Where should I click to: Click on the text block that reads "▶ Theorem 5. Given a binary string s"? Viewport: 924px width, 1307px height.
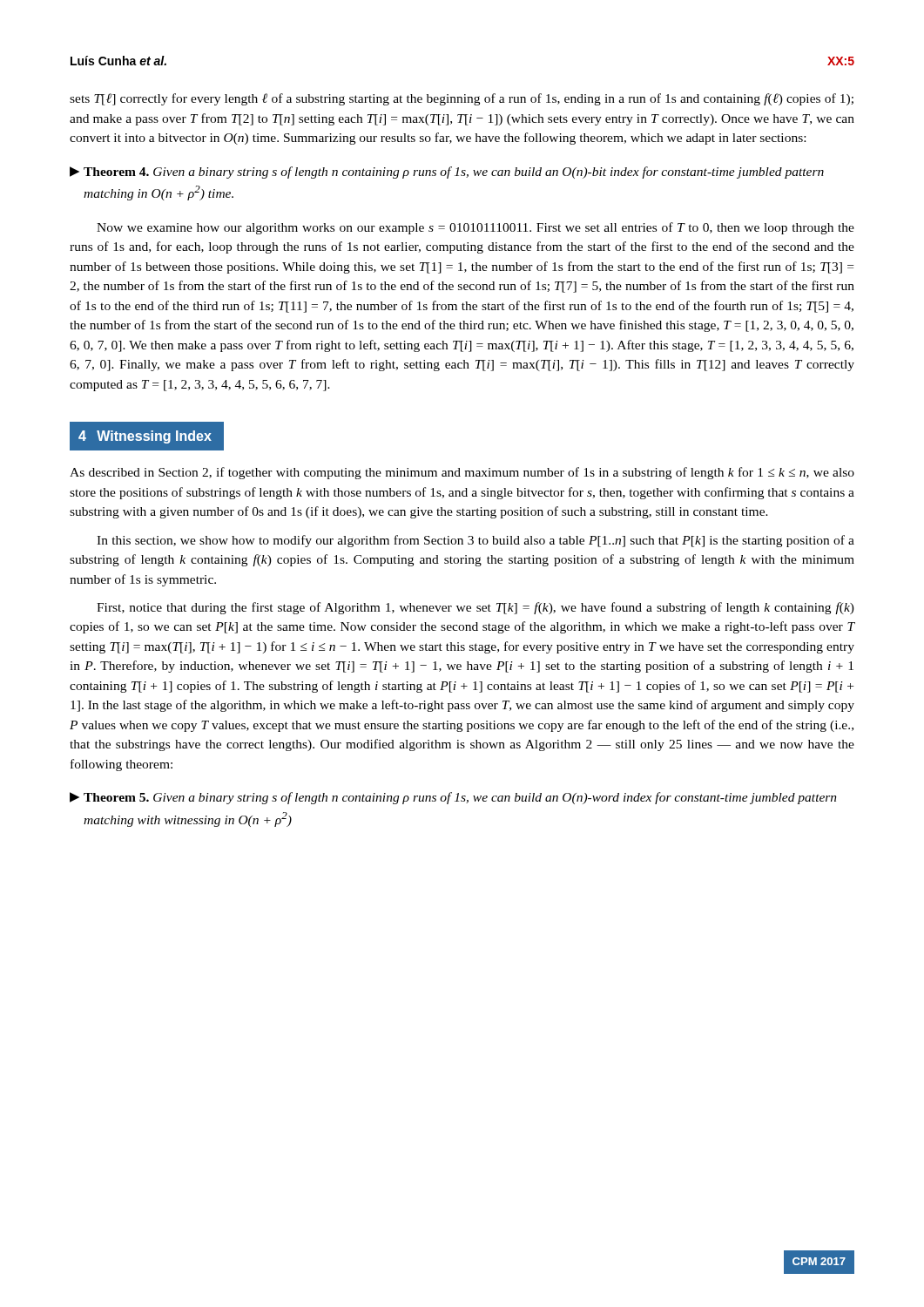(462, 809)
